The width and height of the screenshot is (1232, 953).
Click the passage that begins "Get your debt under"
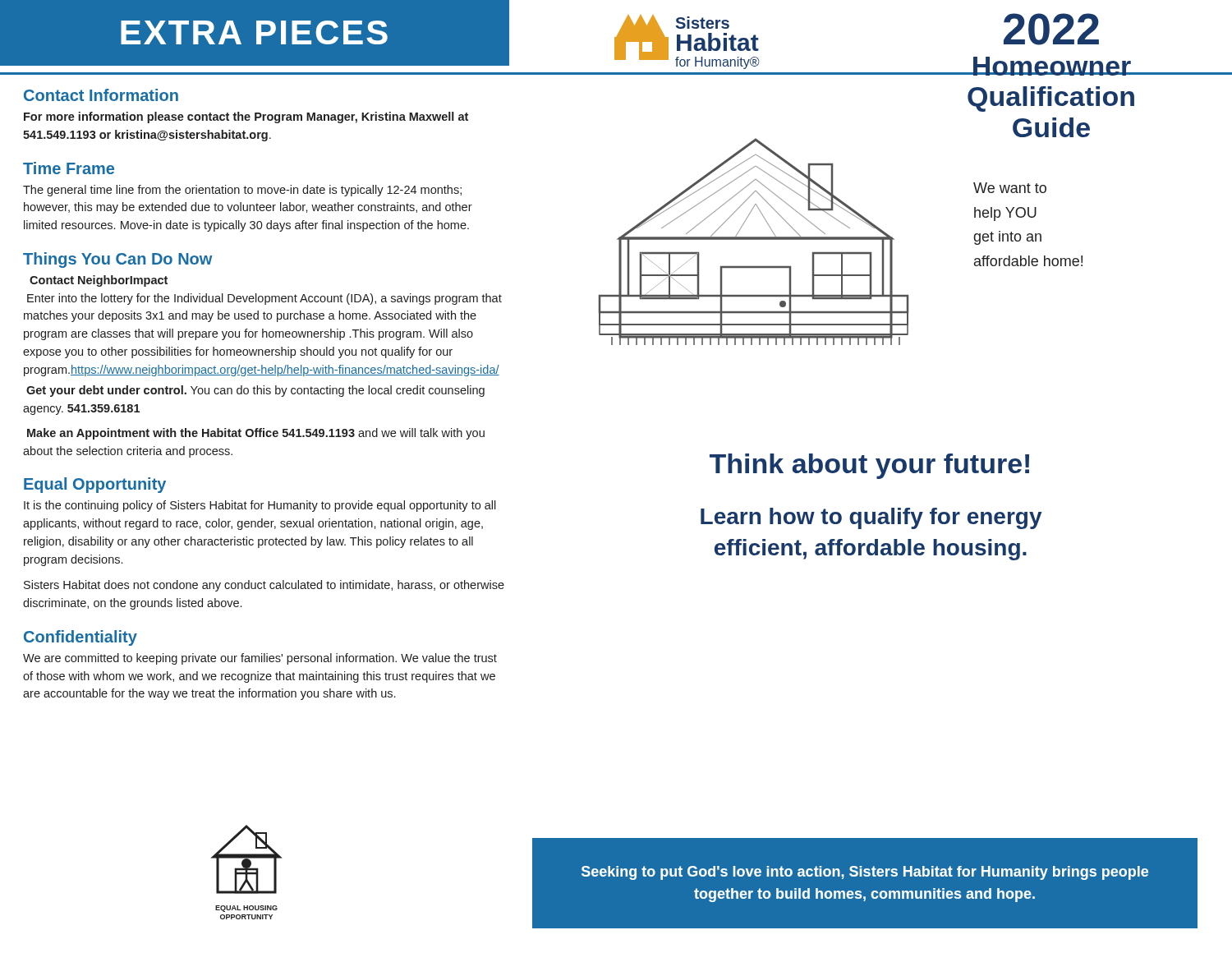[254, 399]
